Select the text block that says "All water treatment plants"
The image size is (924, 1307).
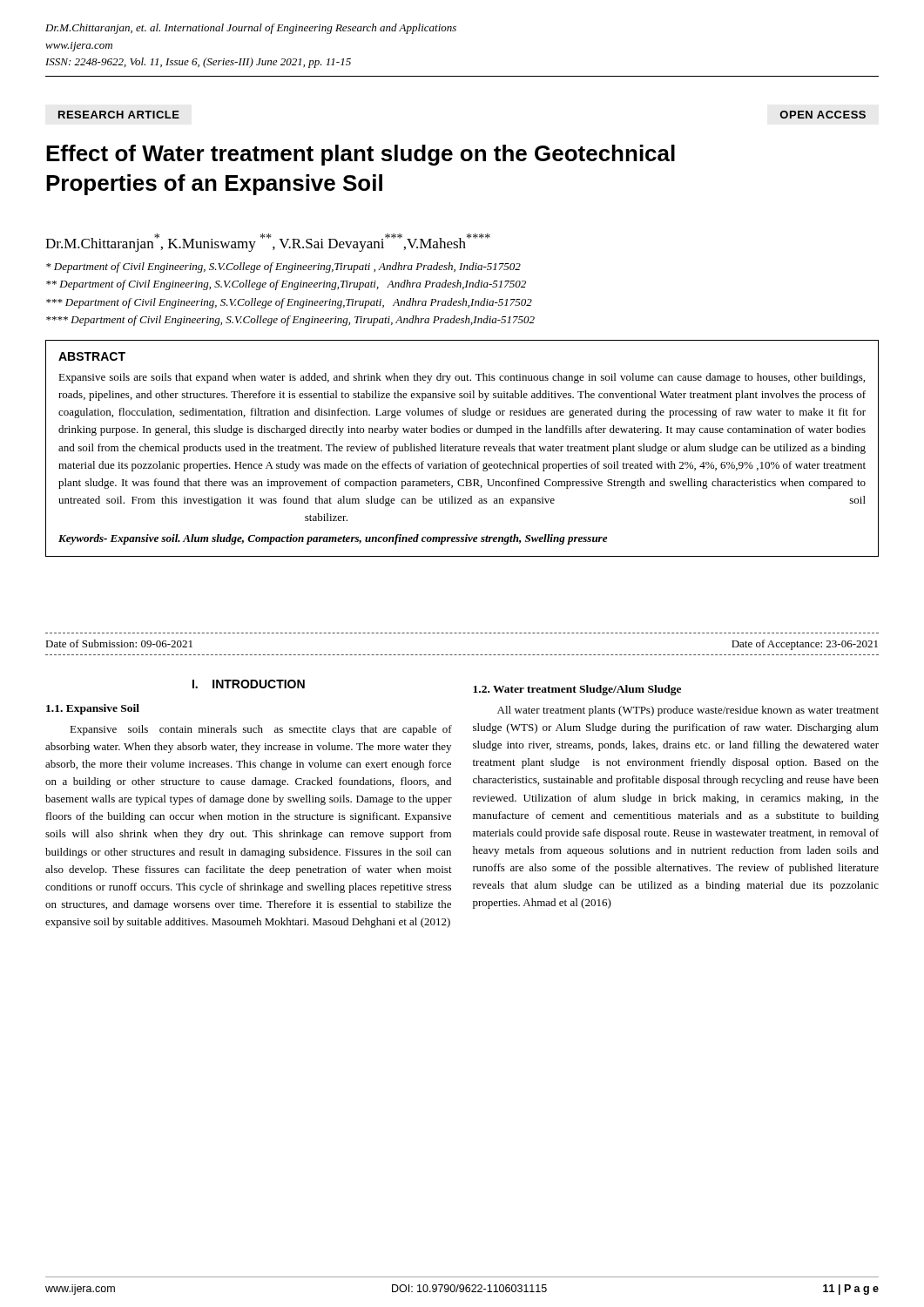(x=676, y=807)
